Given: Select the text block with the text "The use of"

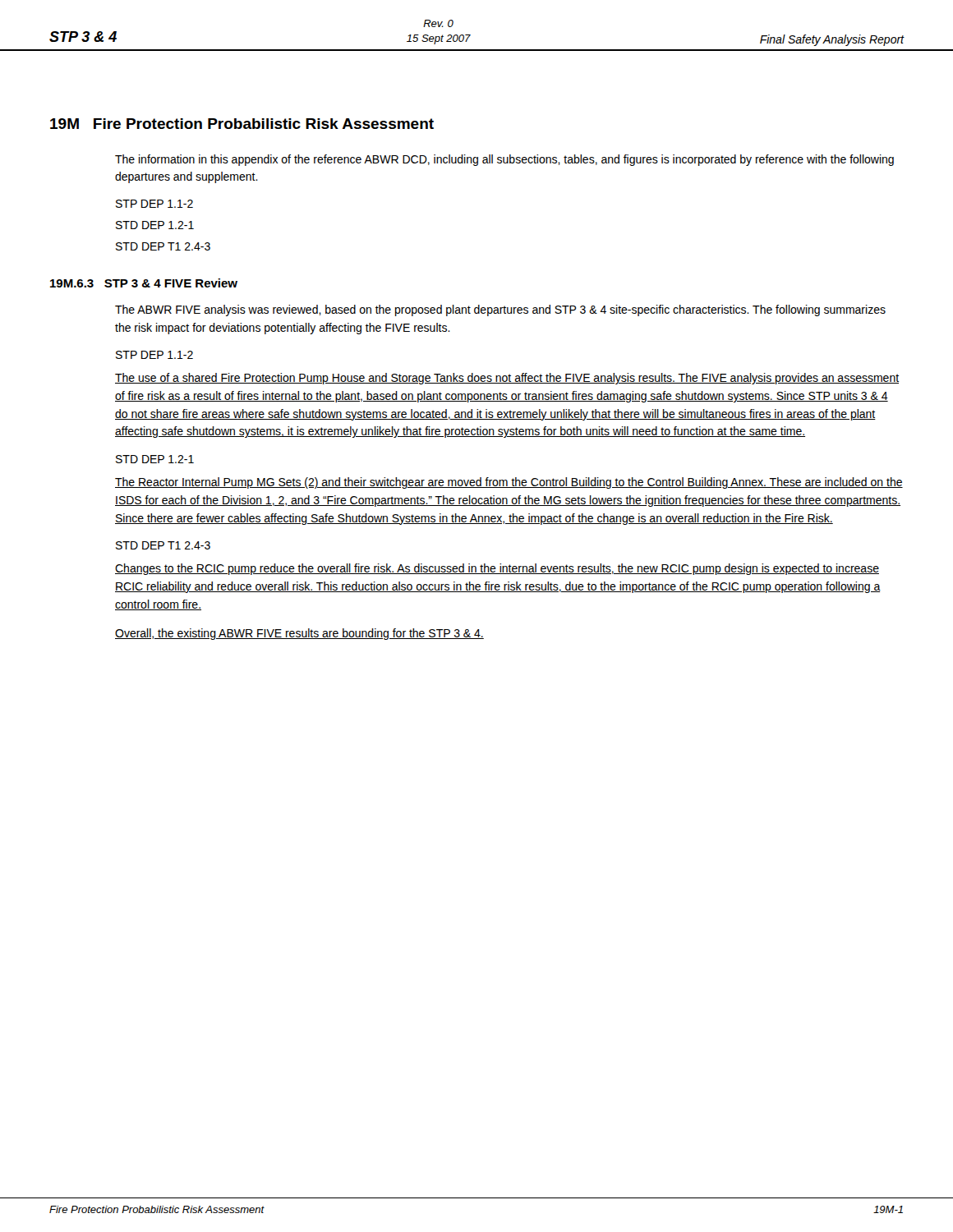Looking at the screenshot, I should point(507,405).
